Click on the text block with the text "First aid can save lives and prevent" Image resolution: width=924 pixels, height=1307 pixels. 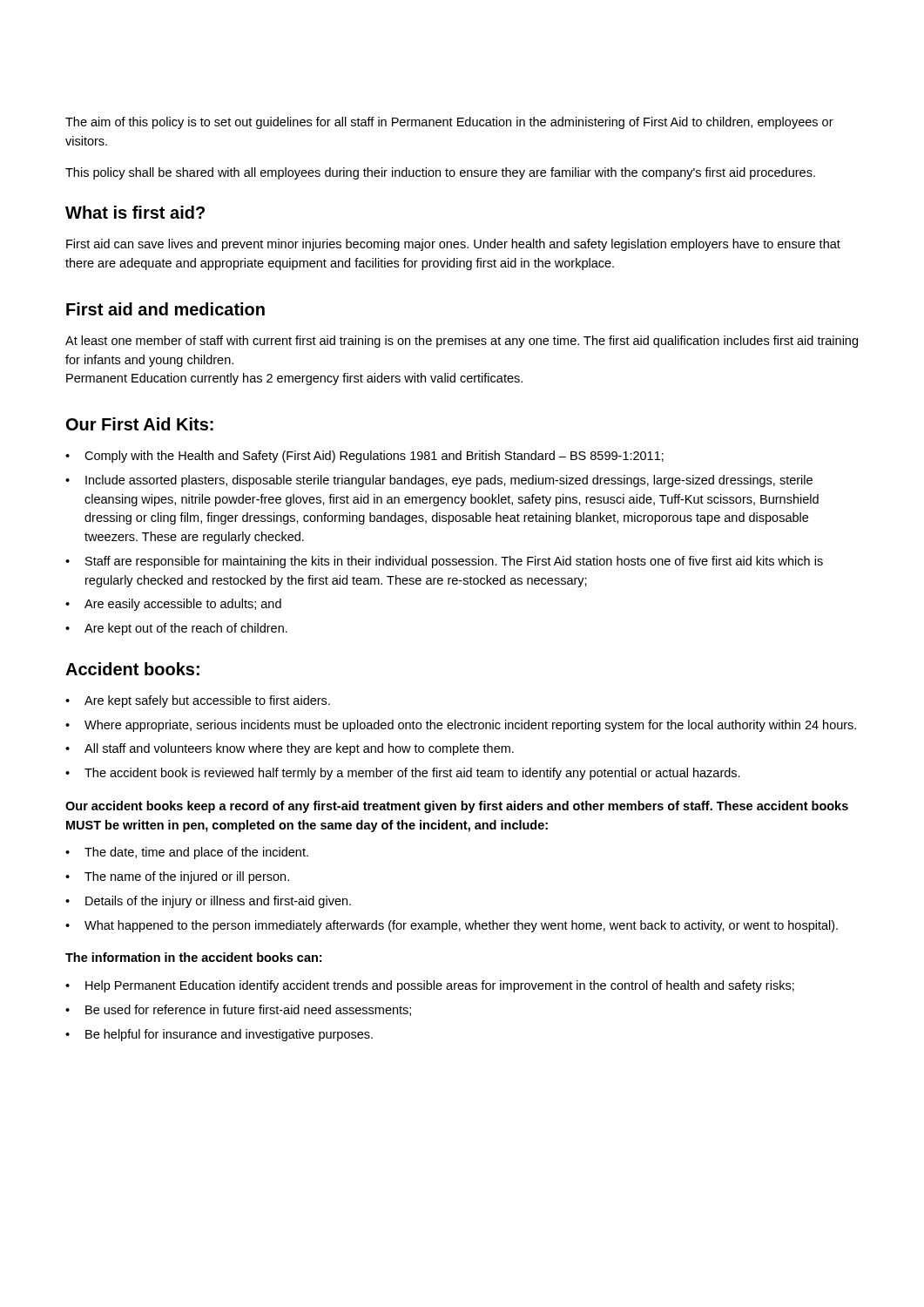pyautogui.click(x=453, y=254)
